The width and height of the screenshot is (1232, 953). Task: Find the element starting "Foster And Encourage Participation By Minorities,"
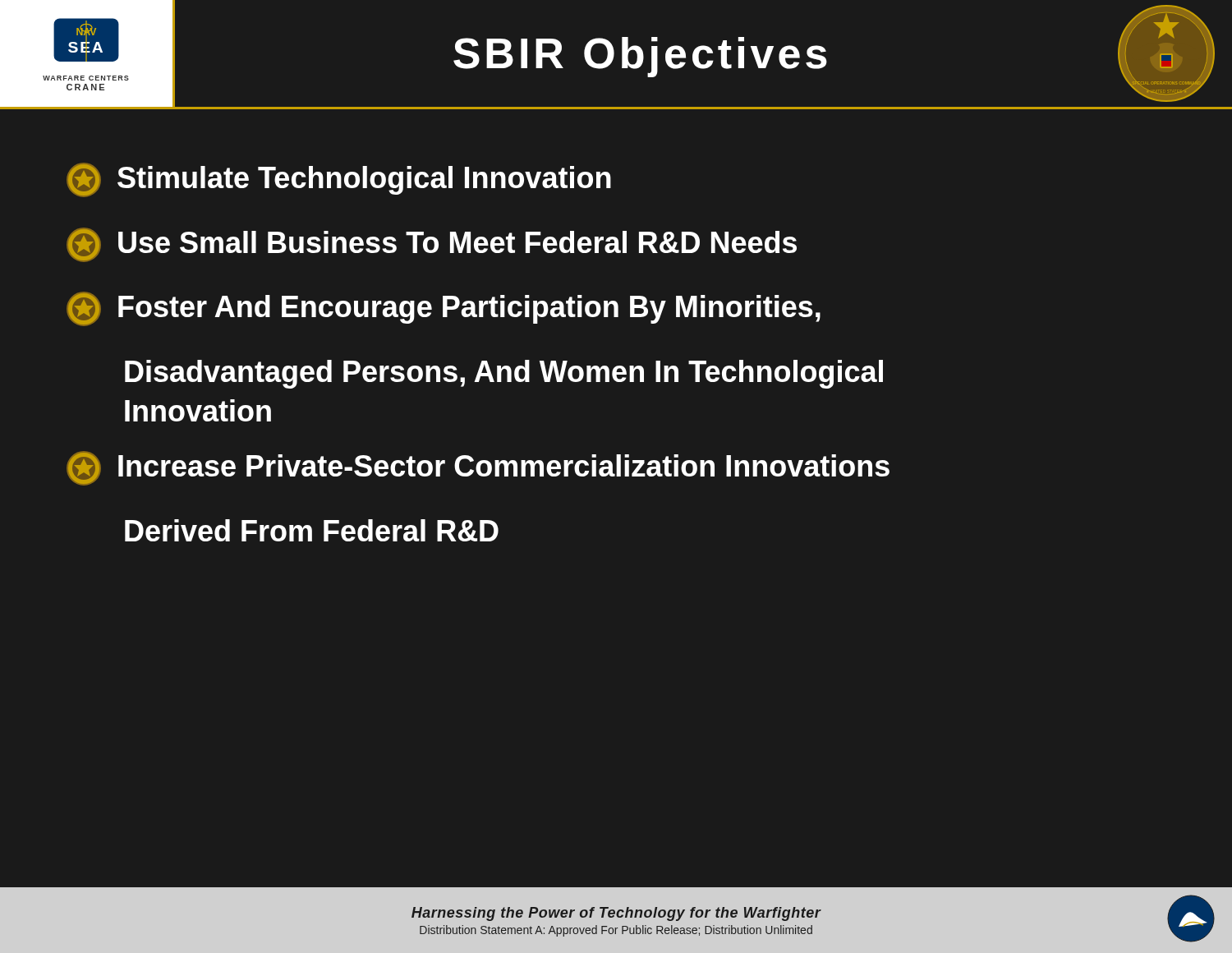tap(444, 313)
